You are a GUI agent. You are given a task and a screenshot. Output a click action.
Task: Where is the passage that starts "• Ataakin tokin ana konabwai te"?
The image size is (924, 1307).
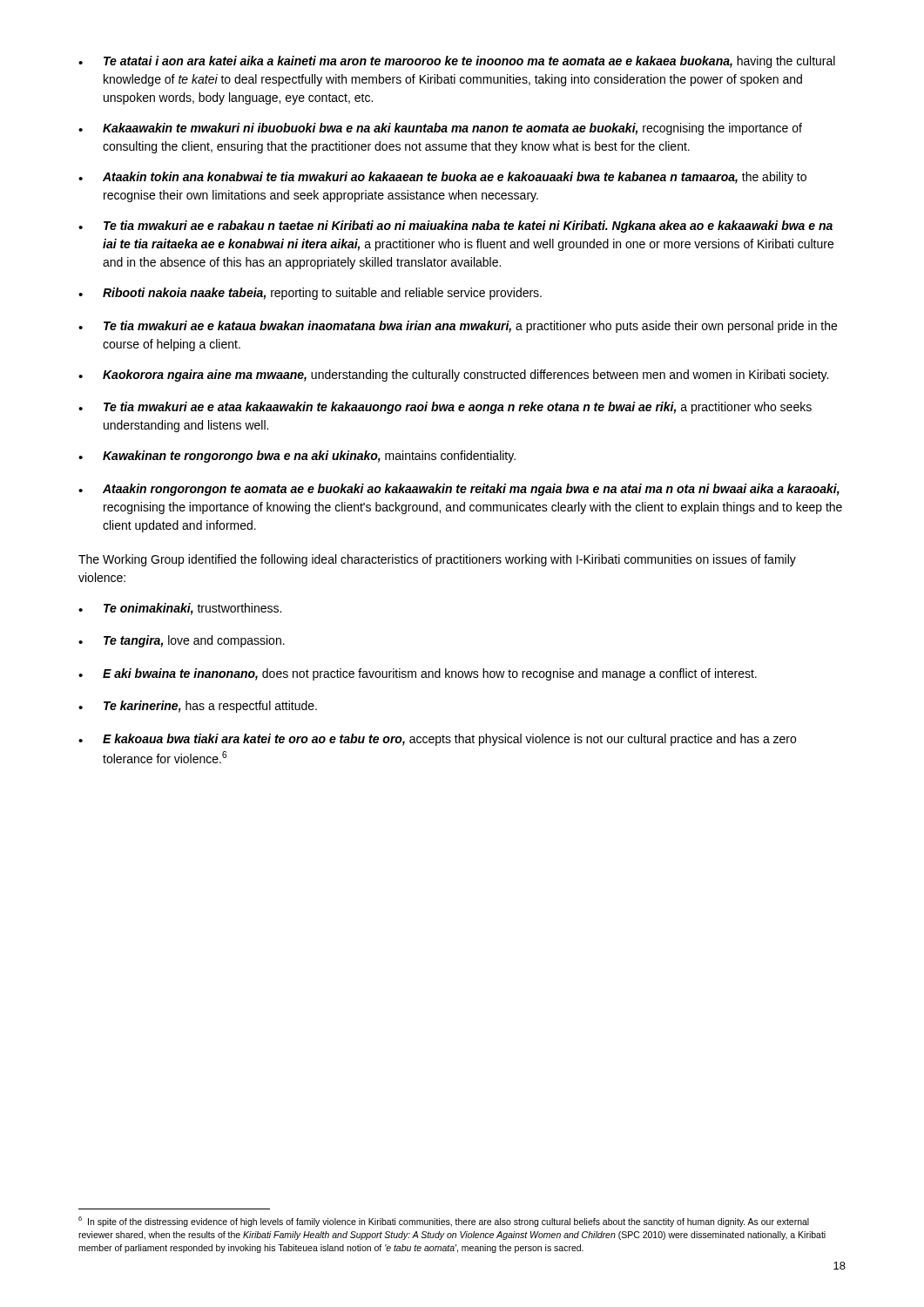[x=462, y=187]
